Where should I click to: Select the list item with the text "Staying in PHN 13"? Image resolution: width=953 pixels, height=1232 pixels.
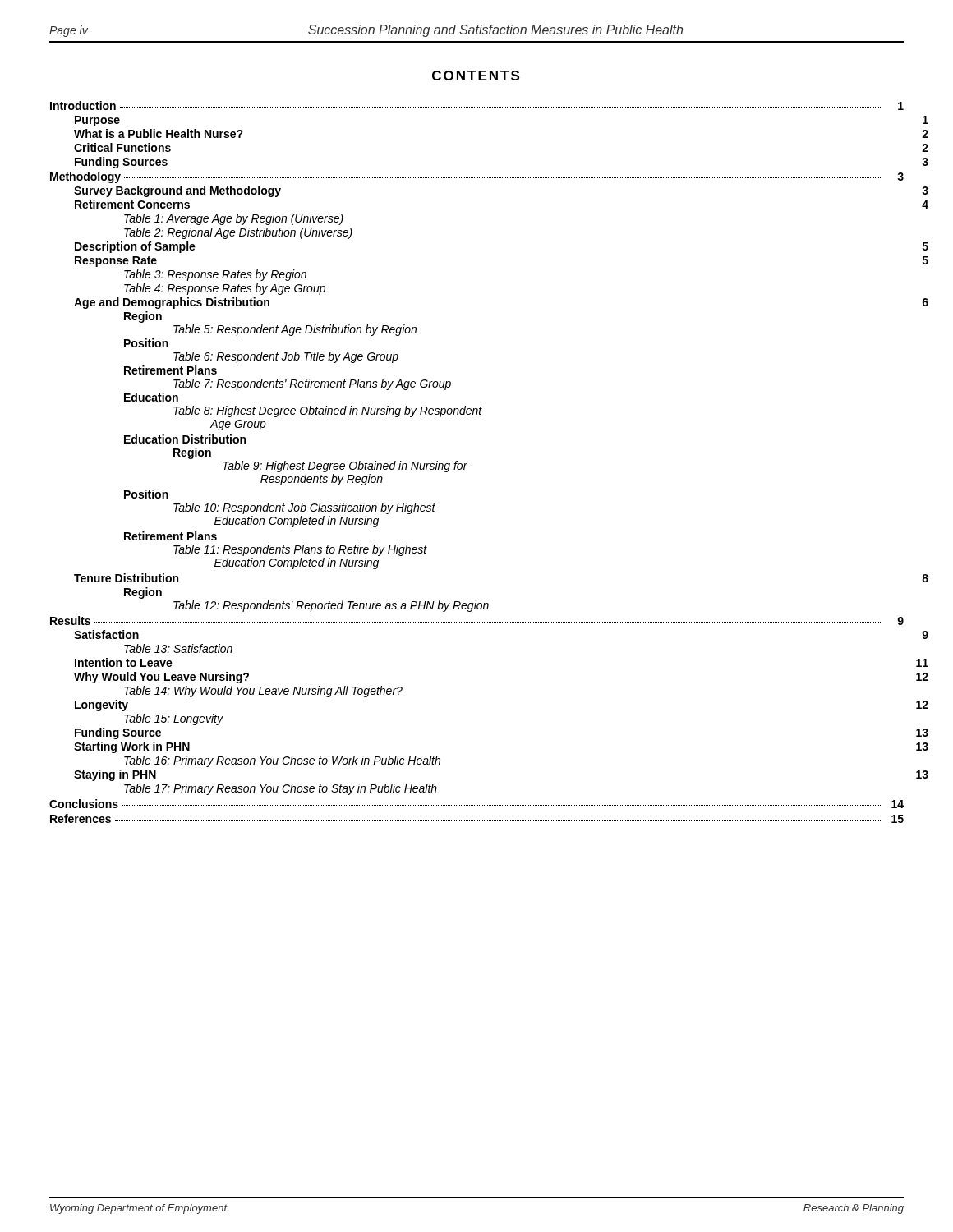tap(110, 775)
